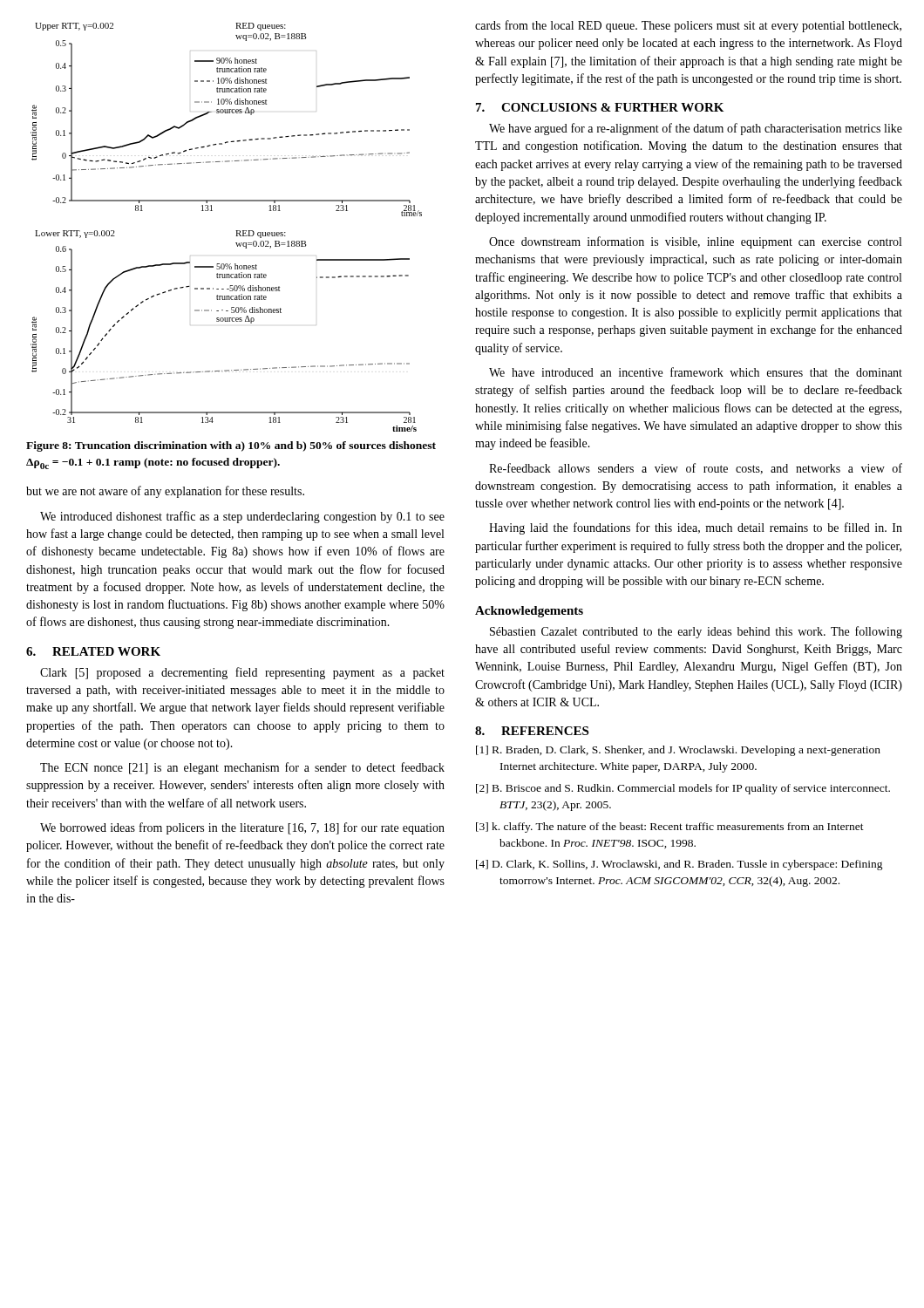Find the region starting "[2] B. Briscoe and"
Screen dimensions: 1308x924
[x=683, y=796]
